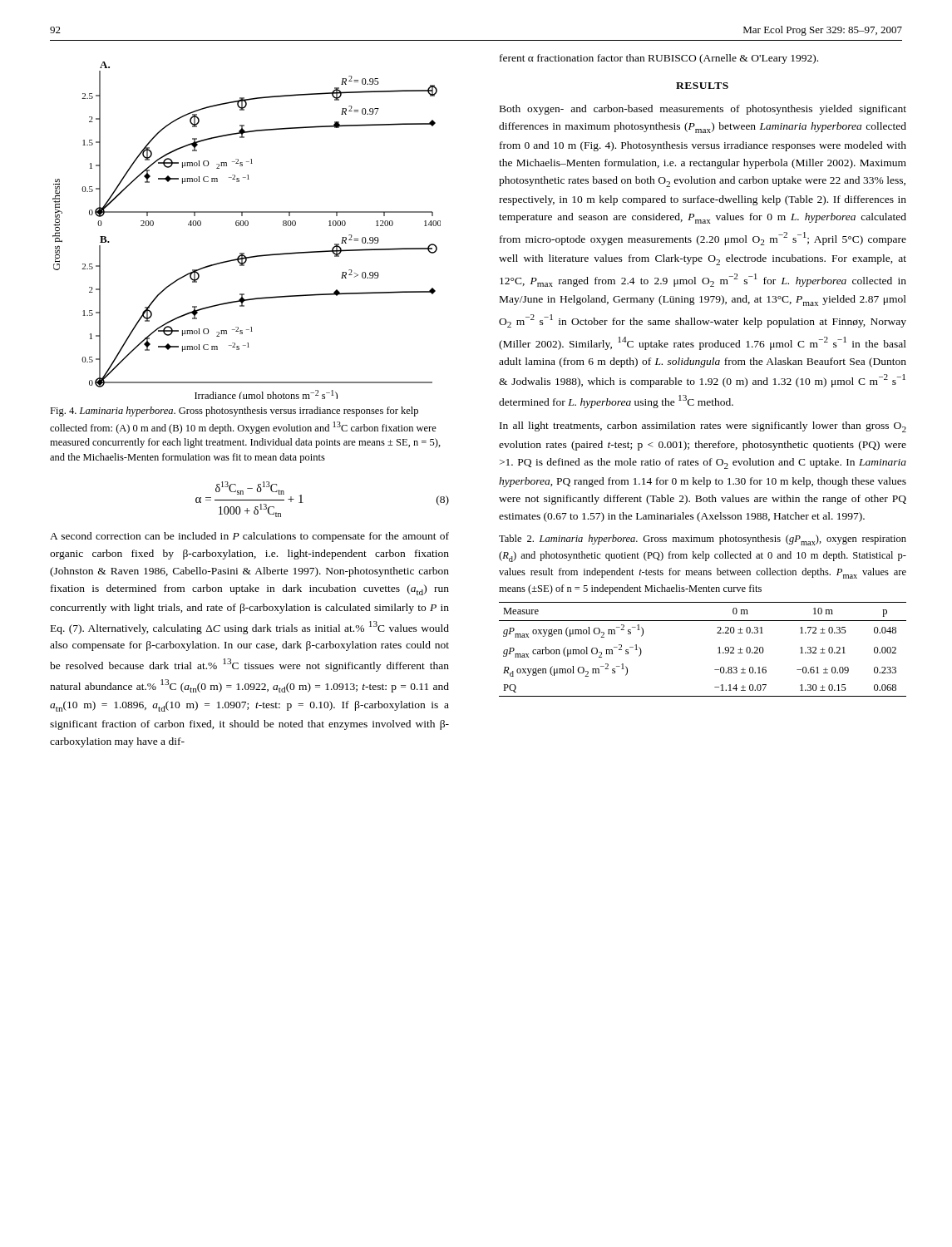
Task: Point to the text starting "Fig. 4. Laminaria hyperborea."
Action: click(x=245, y=434)
